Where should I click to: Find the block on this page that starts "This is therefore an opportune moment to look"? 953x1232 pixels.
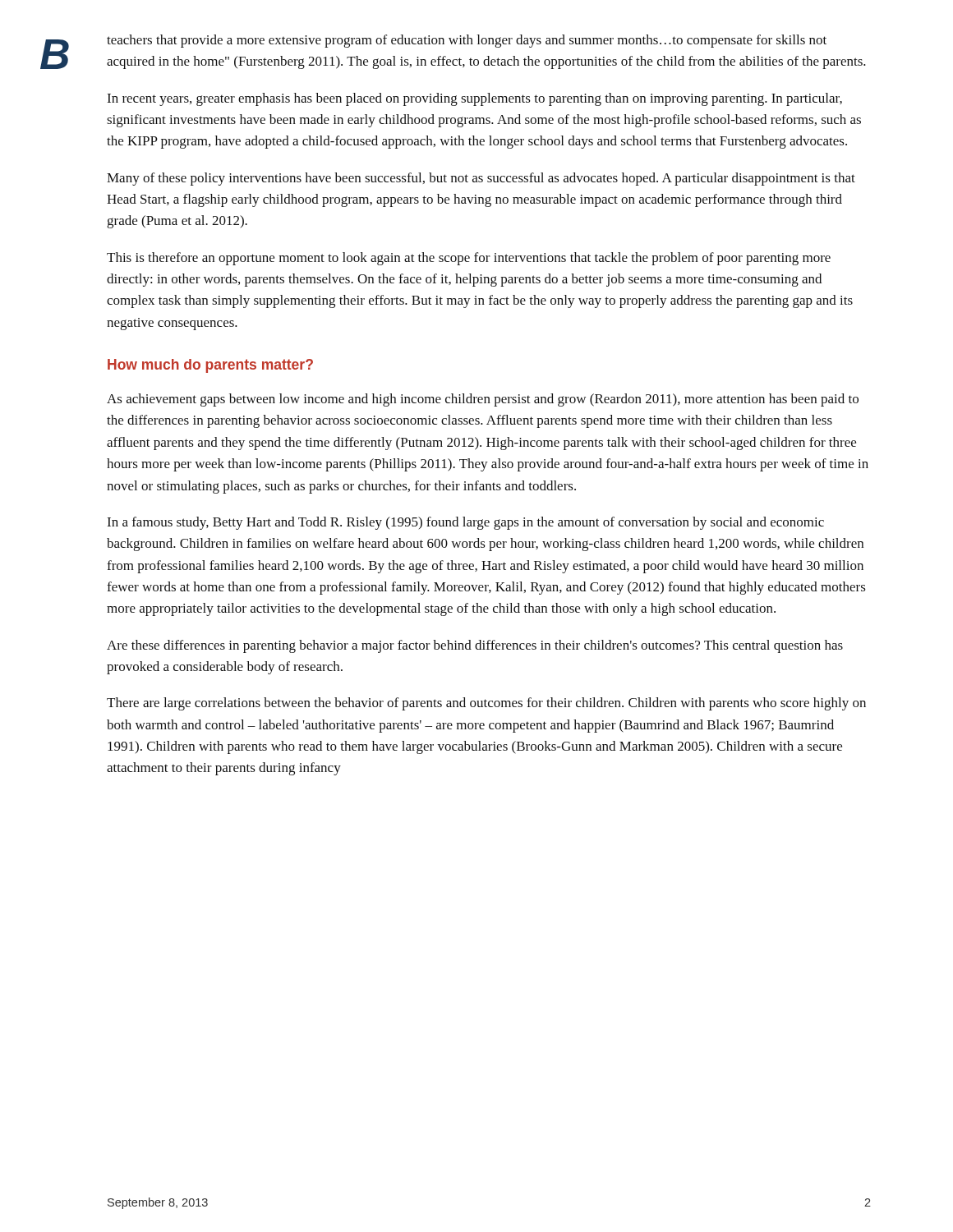tap(489, 290)
